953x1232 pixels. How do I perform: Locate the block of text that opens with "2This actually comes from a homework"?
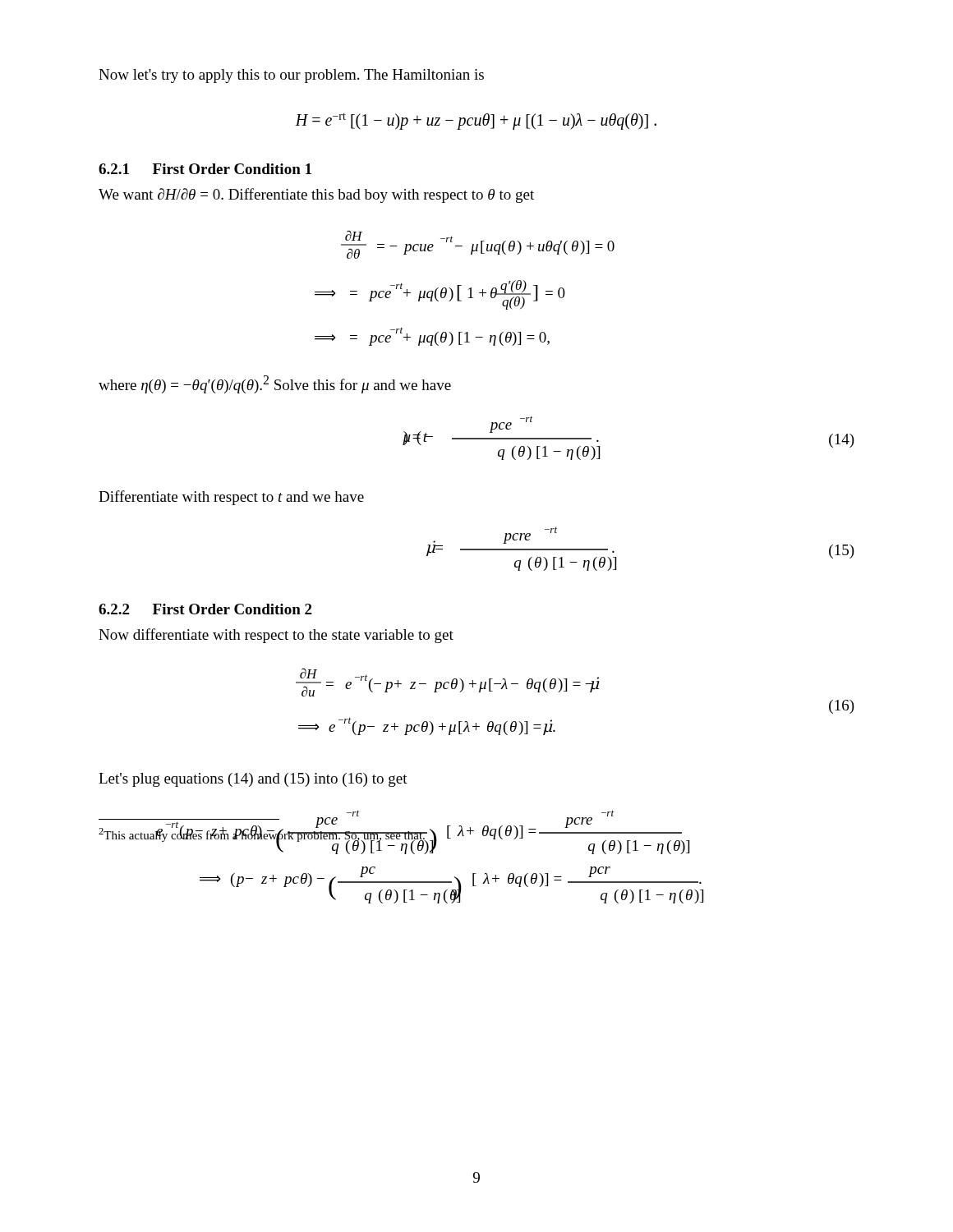click(262, 834)
